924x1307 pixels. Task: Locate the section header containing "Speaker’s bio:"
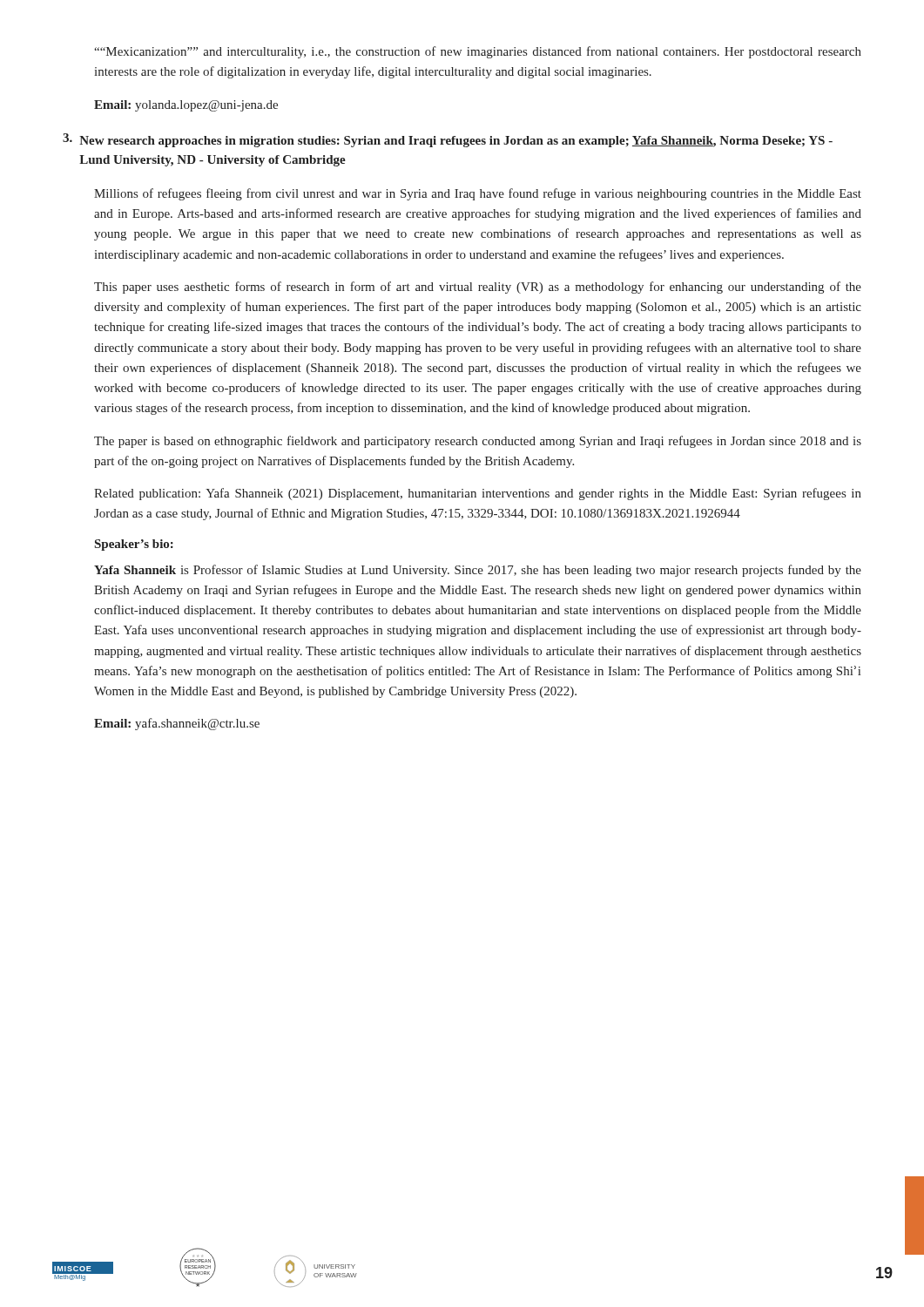pyautogui.click(x=134, y=543)
